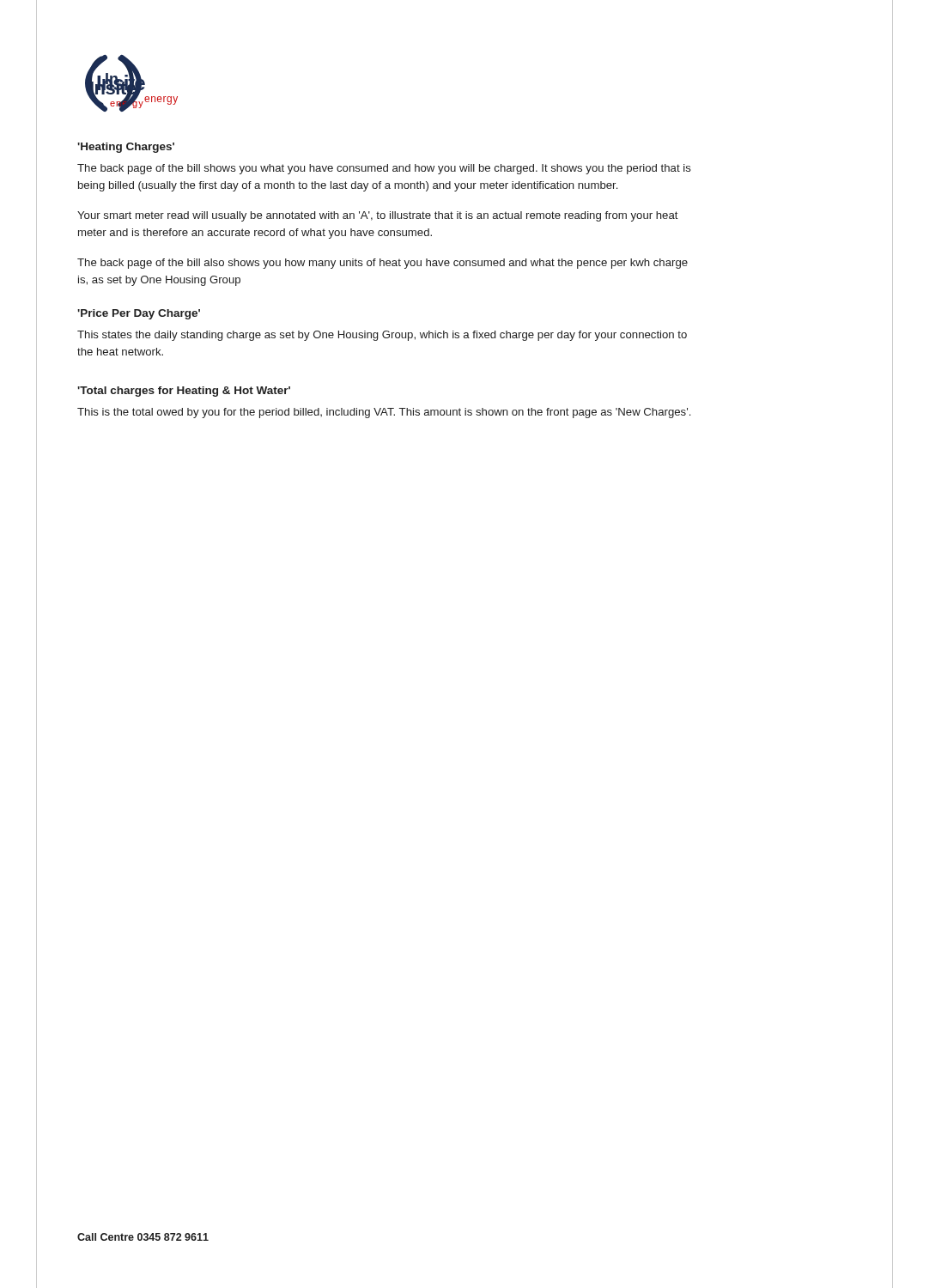Screen dimensions: 1288x929
Task: Select the passage starting "This is the"
Action: (384, 411)
